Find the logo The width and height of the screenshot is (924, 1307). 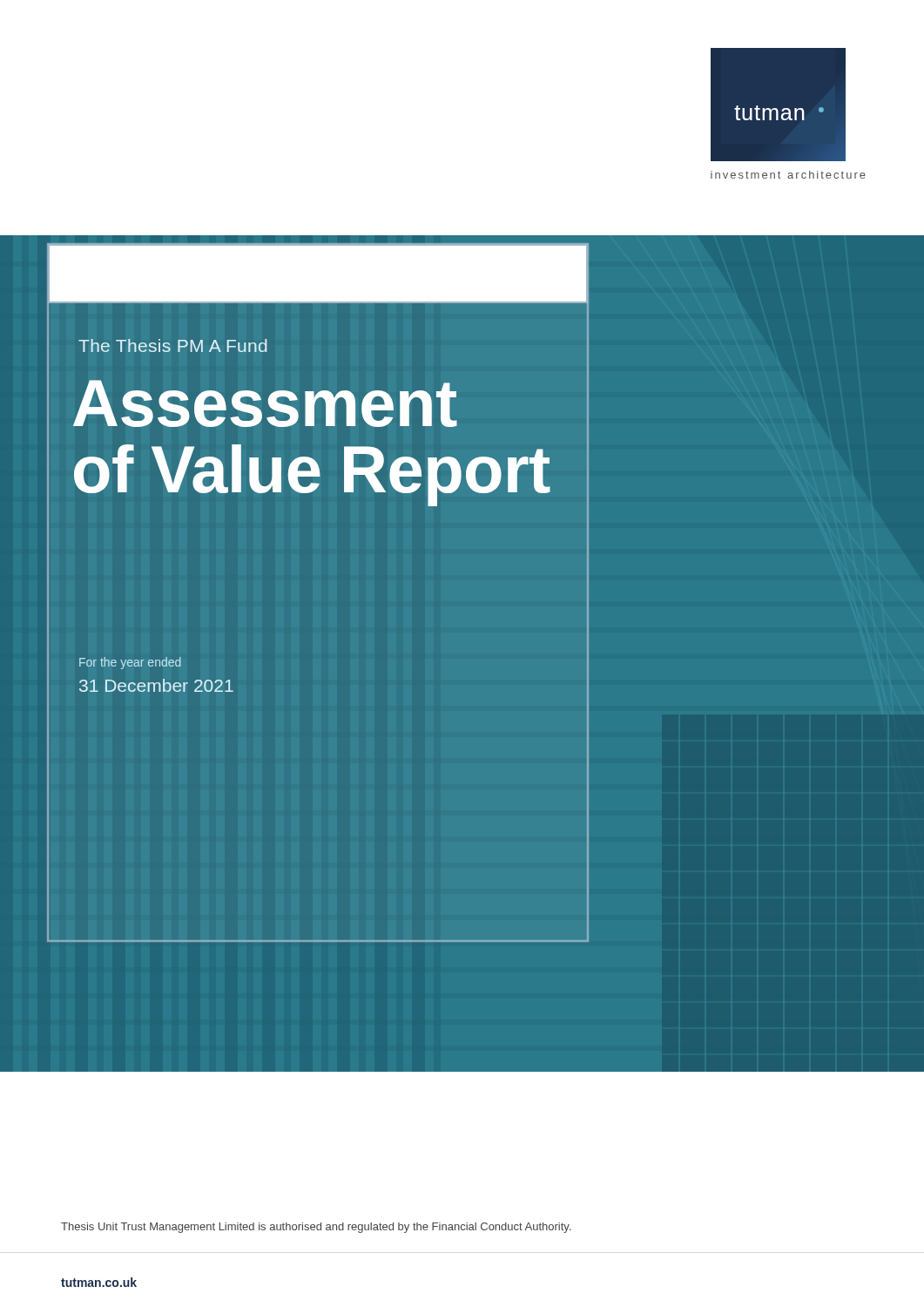pyautogui.click(x=789, y=115)
